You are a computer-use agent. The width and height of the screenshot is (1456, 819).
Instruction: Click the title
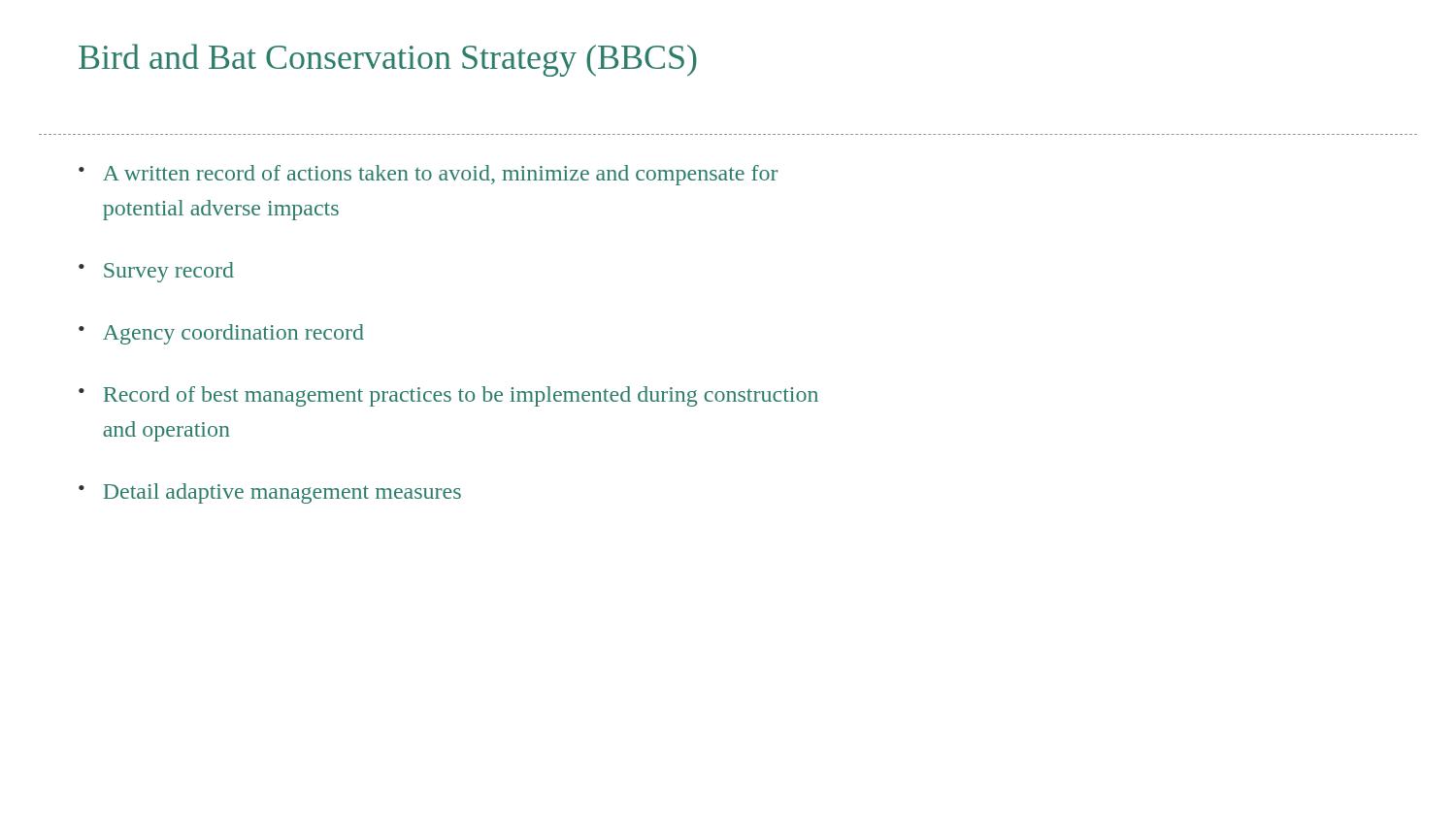(728, 57)
